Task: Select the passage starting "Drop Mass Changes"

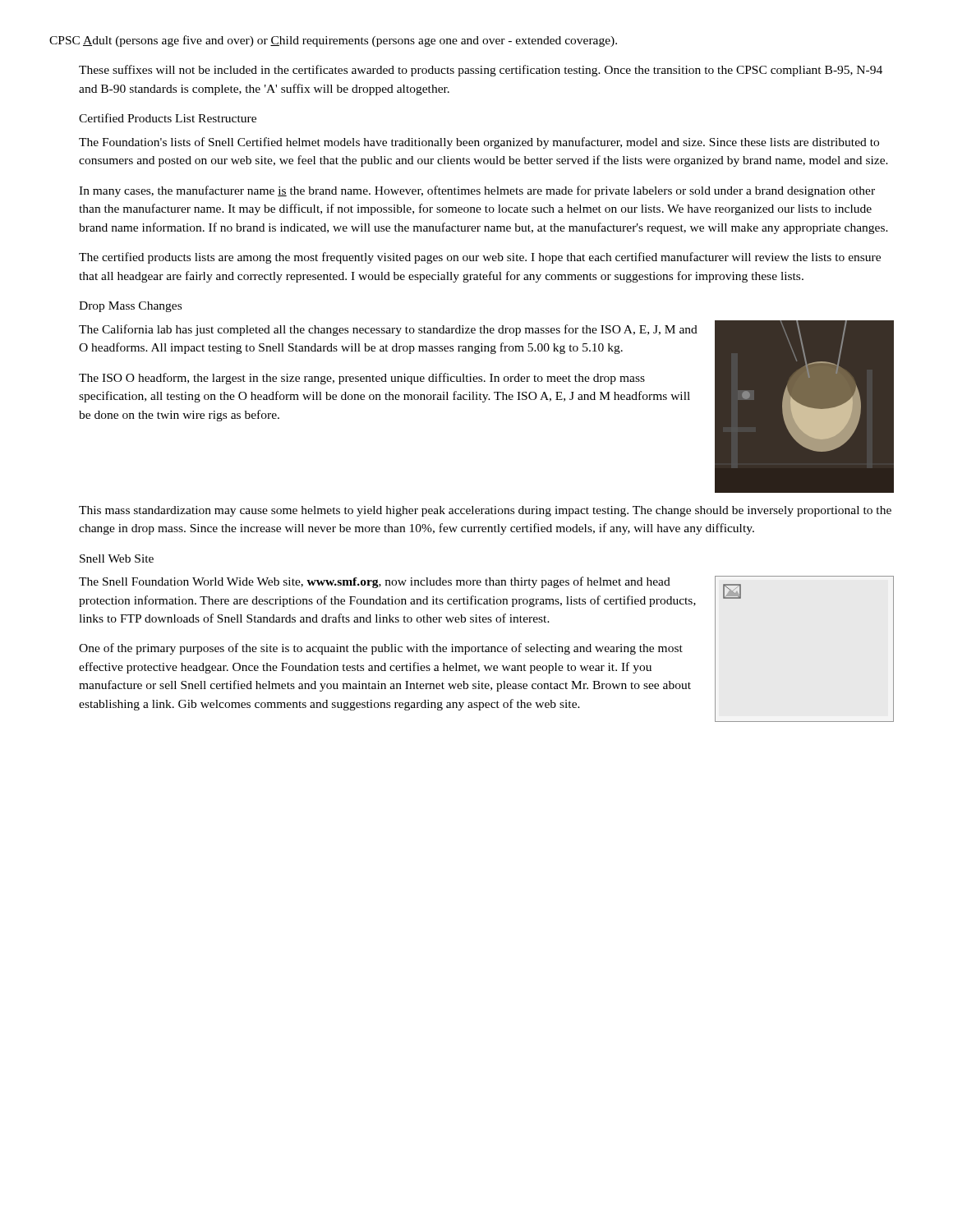Action: (x=130, y=307)
